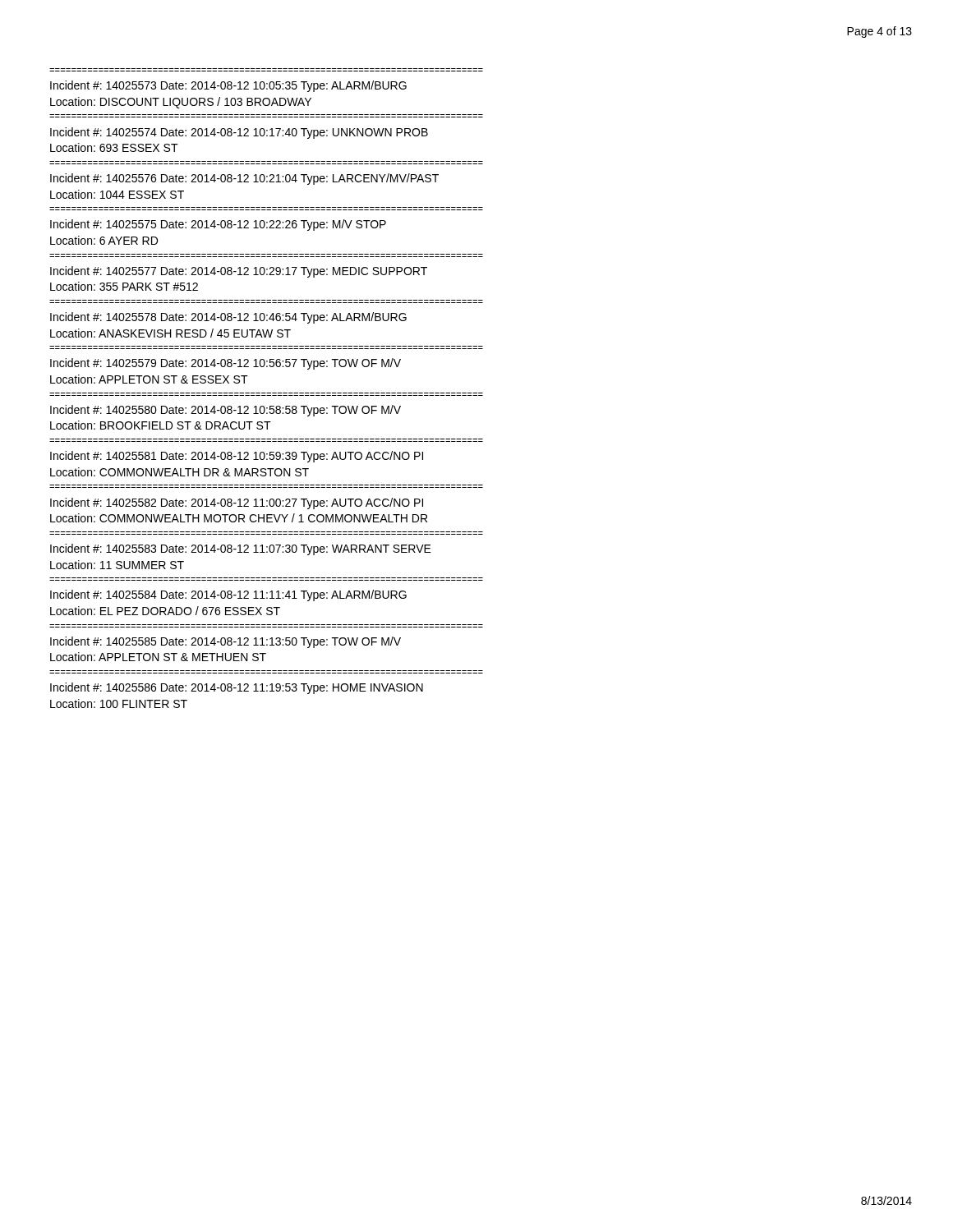Select the text block that says "================================================================================ Incident #: 14025582 Date: 2014-08-12"
The image size is (953, 1232).
click(x=237, y=503)
